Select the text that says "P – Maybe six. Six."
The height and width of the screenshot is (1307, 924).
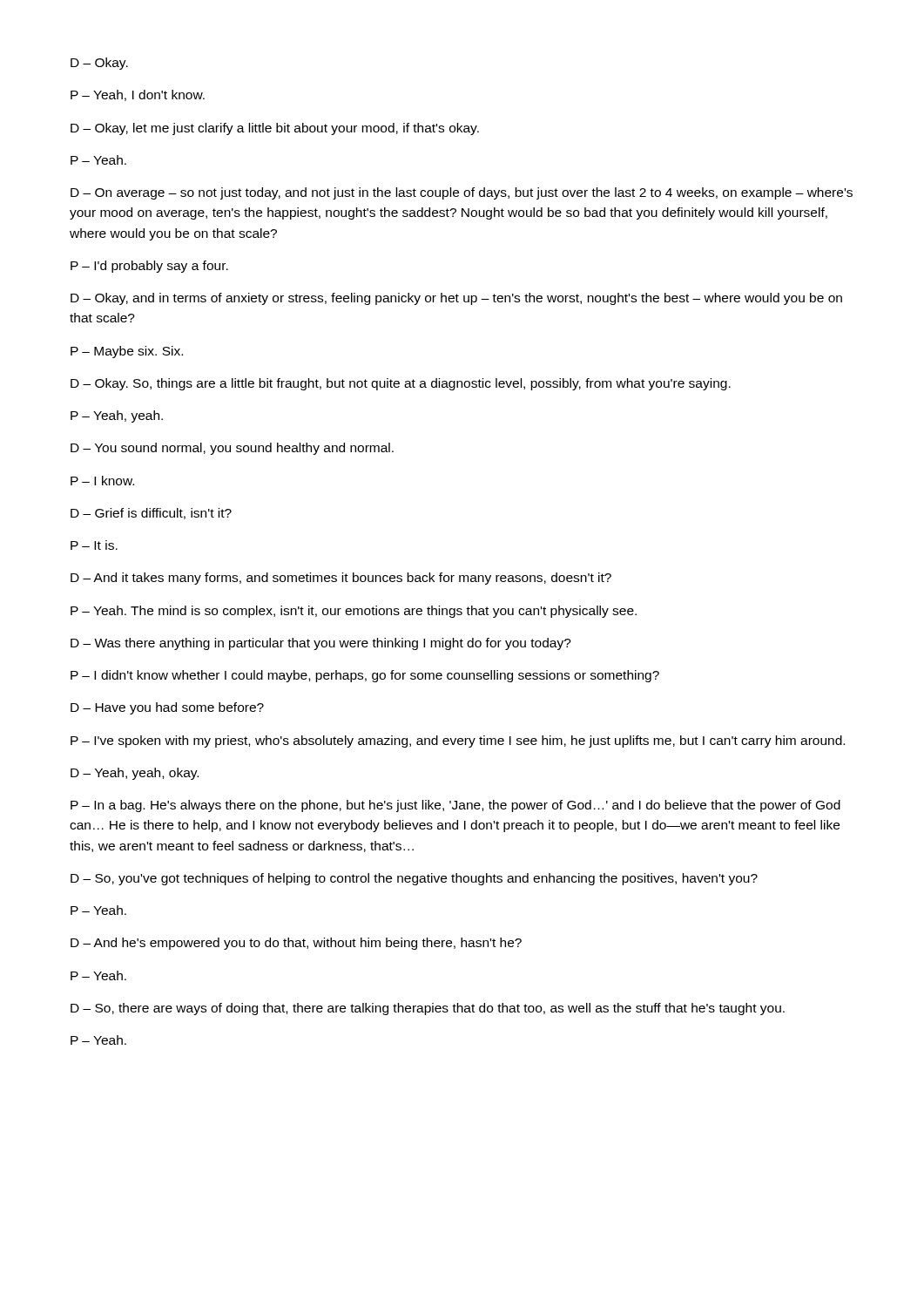click(127, 350)
